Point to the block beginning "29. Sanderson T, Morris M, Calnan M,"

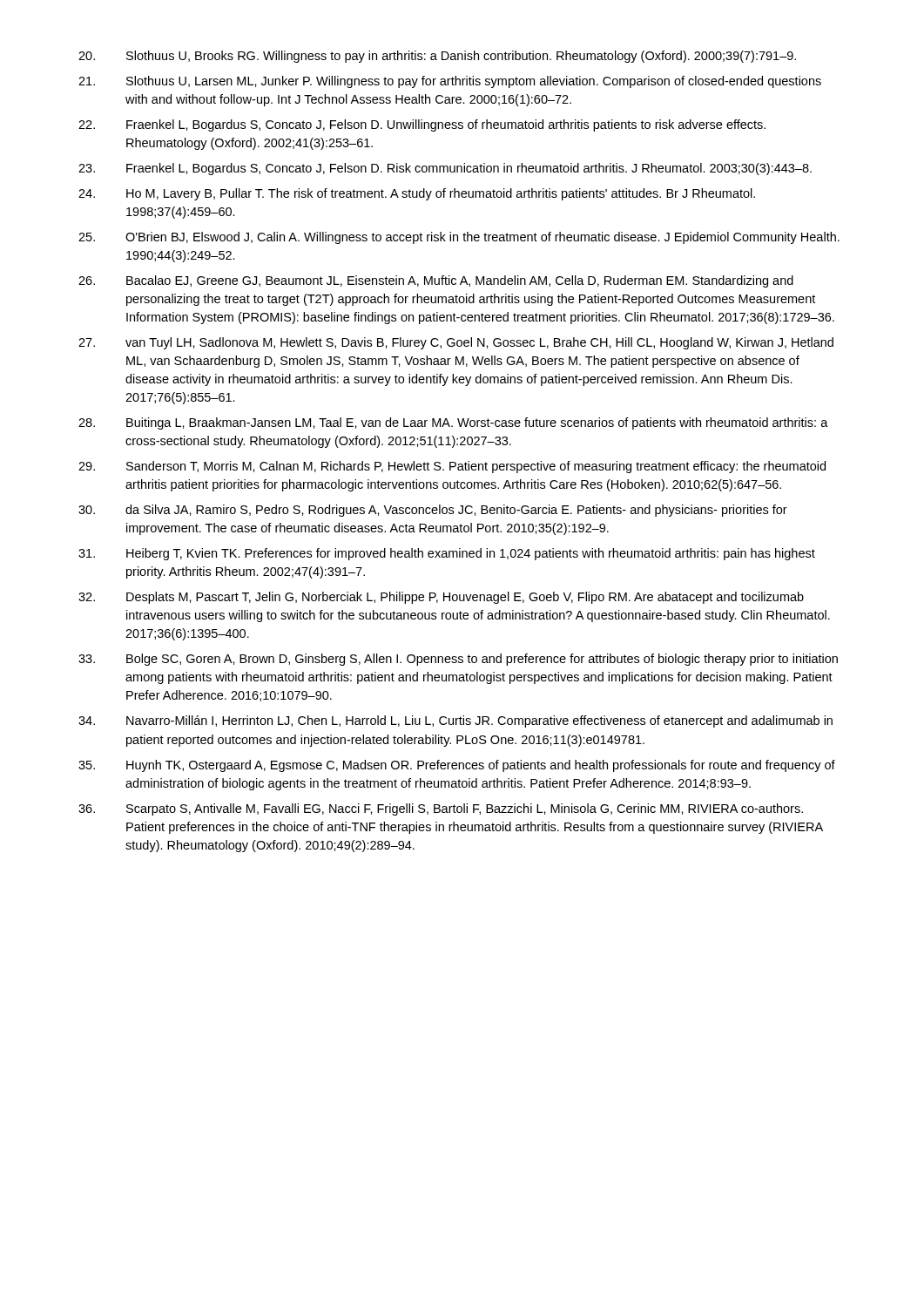pos(462,476)
